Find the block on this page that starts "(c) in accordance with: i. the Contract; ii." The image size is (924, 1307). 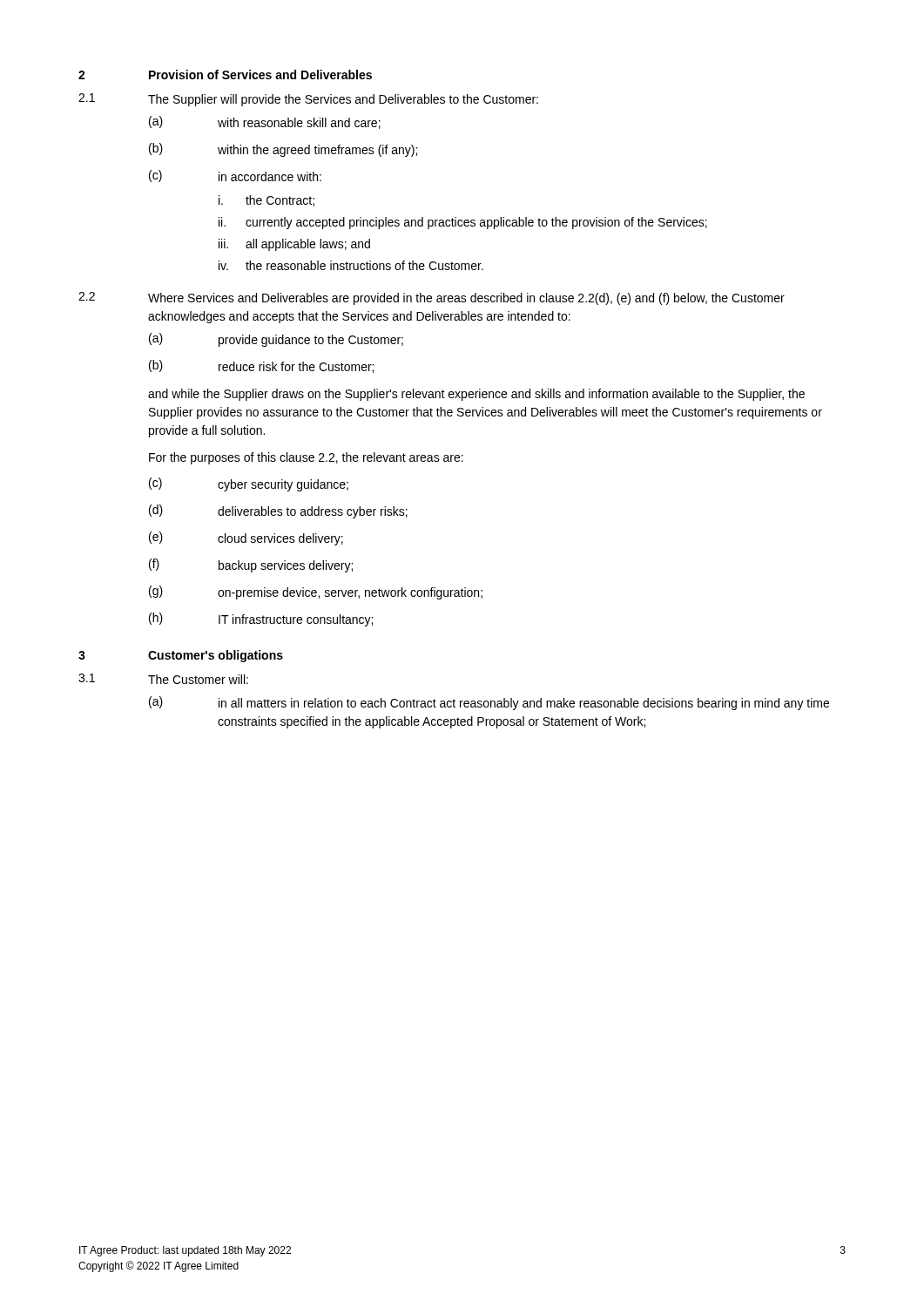point(497,224)
